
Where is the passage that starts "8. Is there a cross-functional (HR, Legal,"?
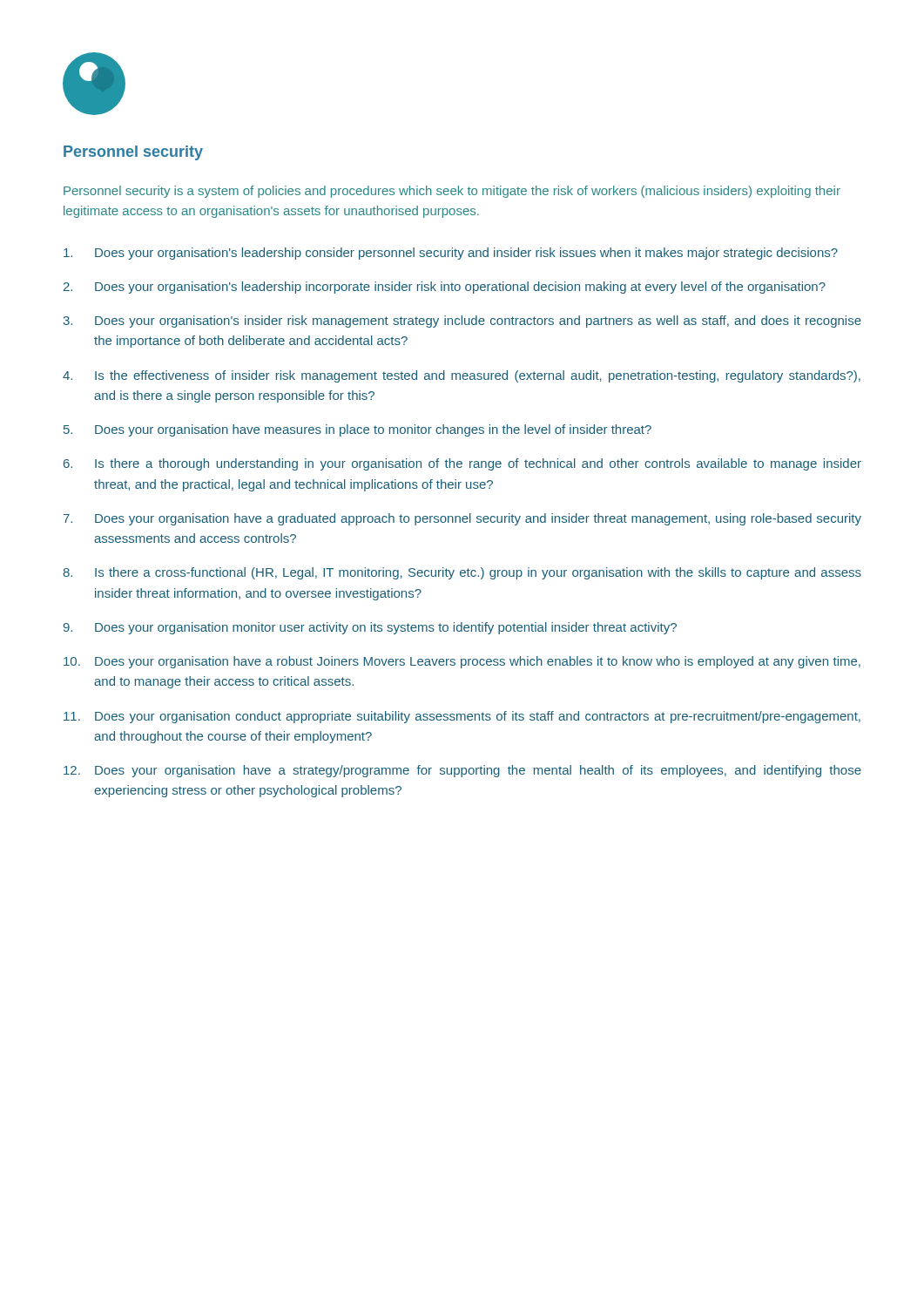coord(462,583)
